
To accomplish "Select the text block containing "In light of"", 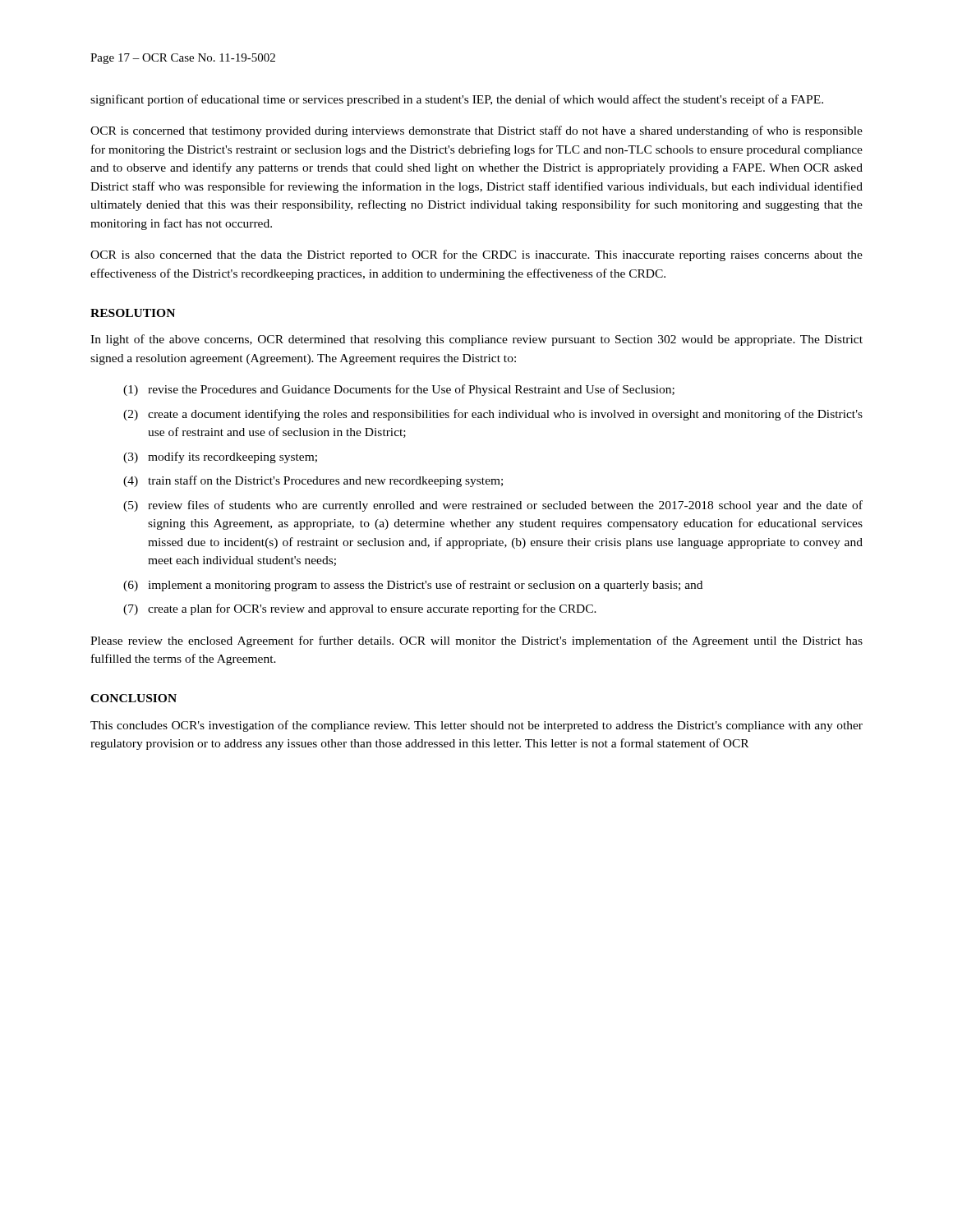I will coord(476,348).
